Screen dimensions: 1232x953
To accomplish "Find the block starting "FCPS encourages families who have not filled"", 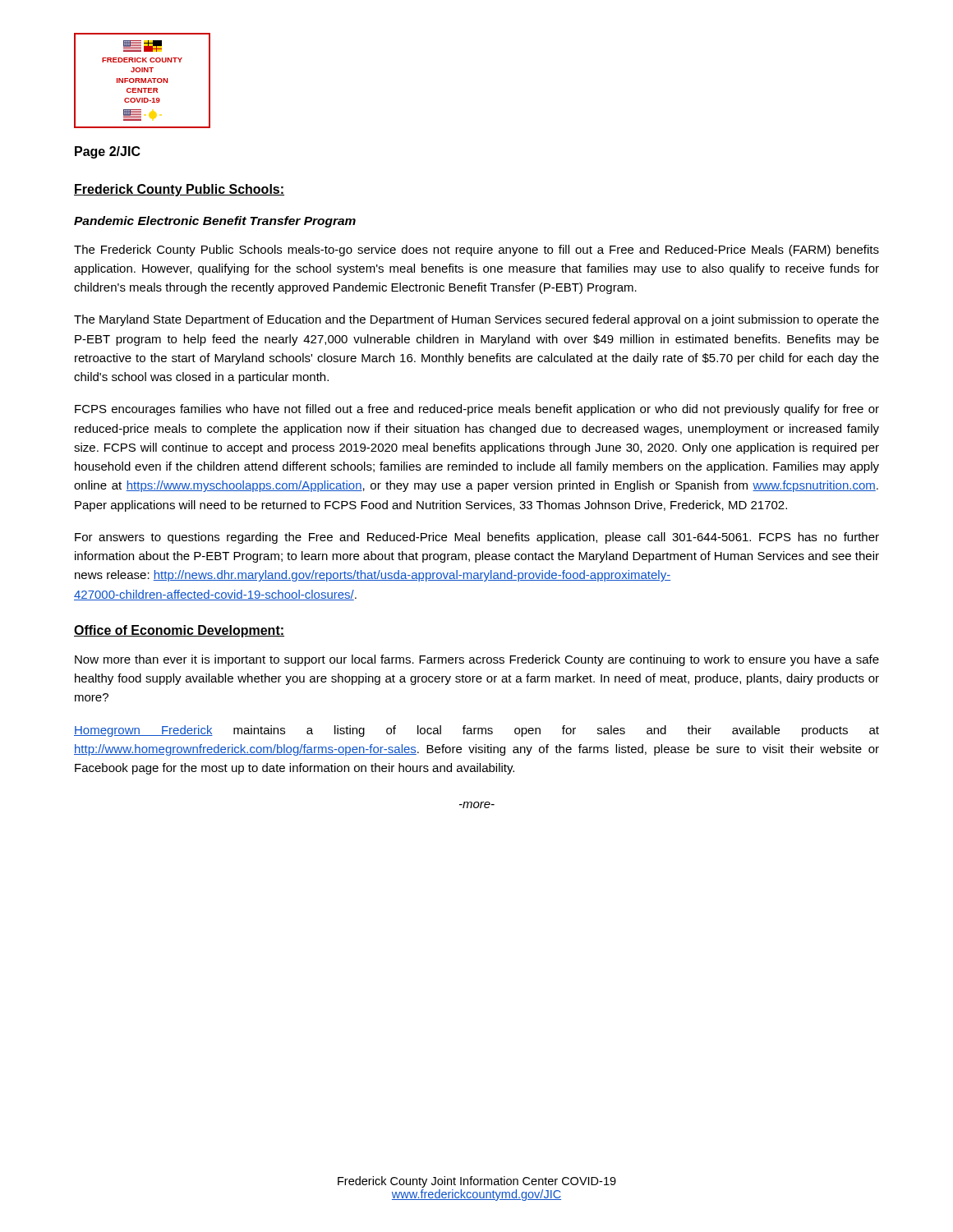I will (476, 457).
